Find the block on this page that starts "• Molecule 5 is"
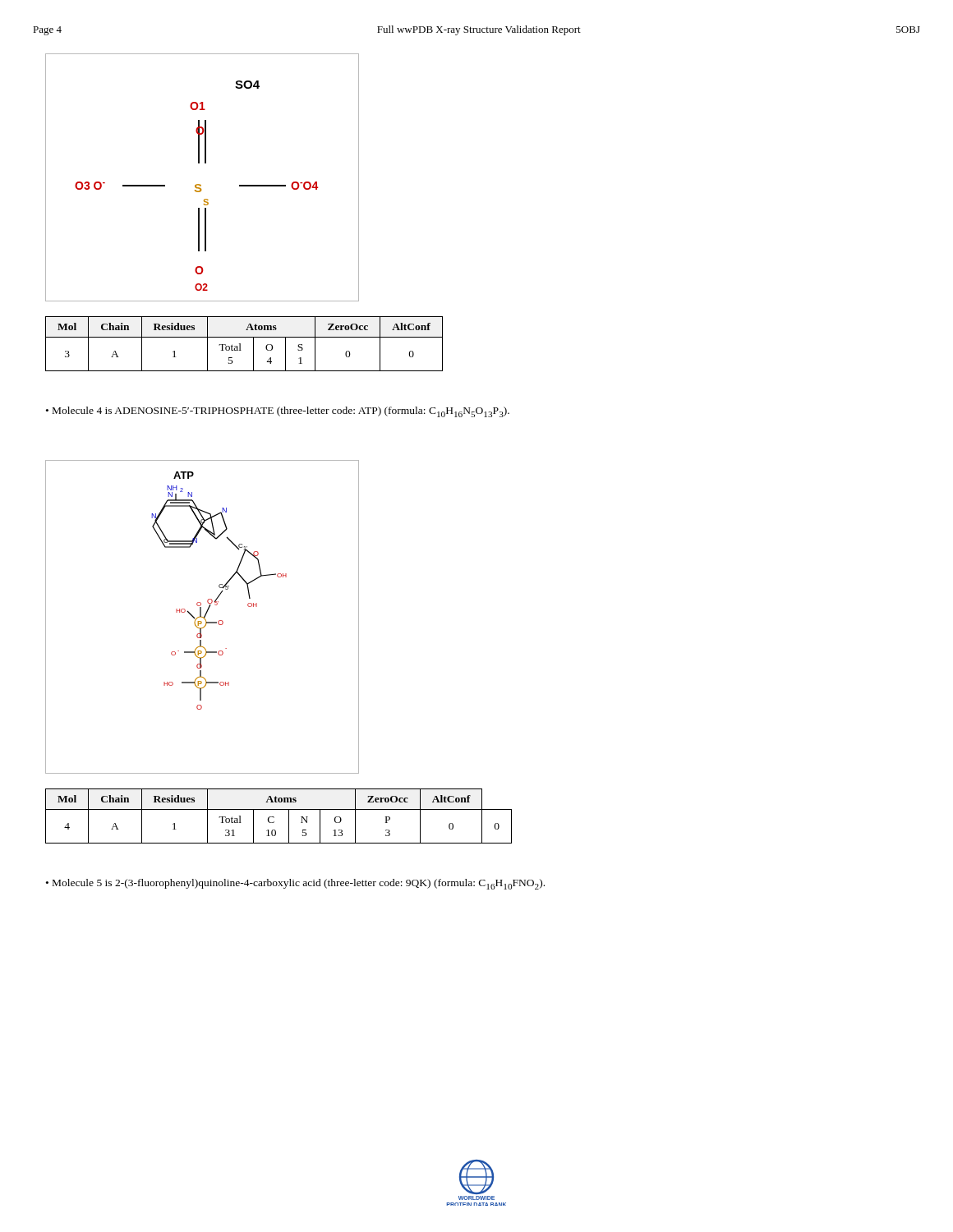Screen dimensions: 1232x953 point(295,884)
